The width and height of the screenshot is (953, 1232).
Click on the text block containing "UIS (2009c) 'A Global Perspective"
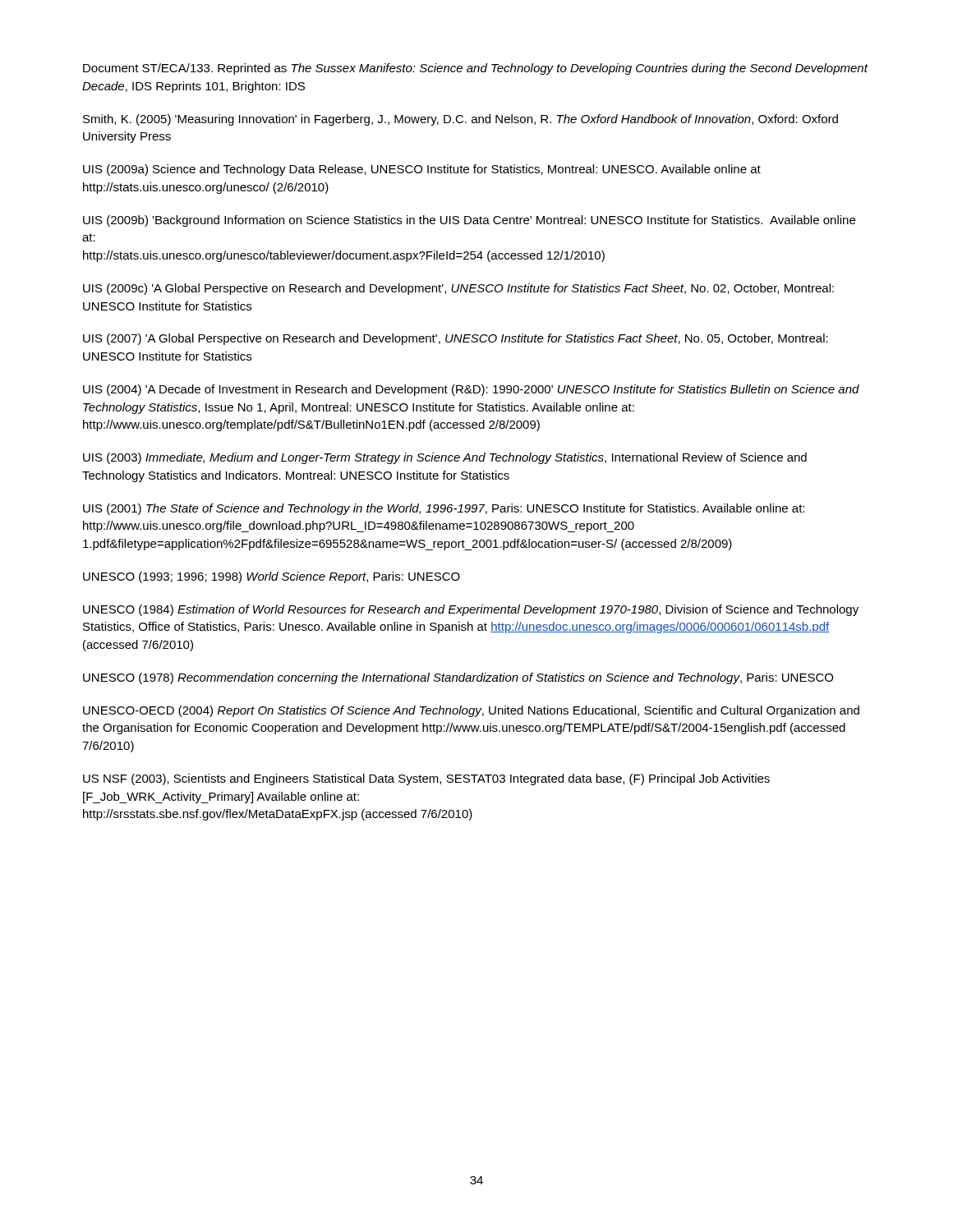pyautogui.click(x=458, y=297)
